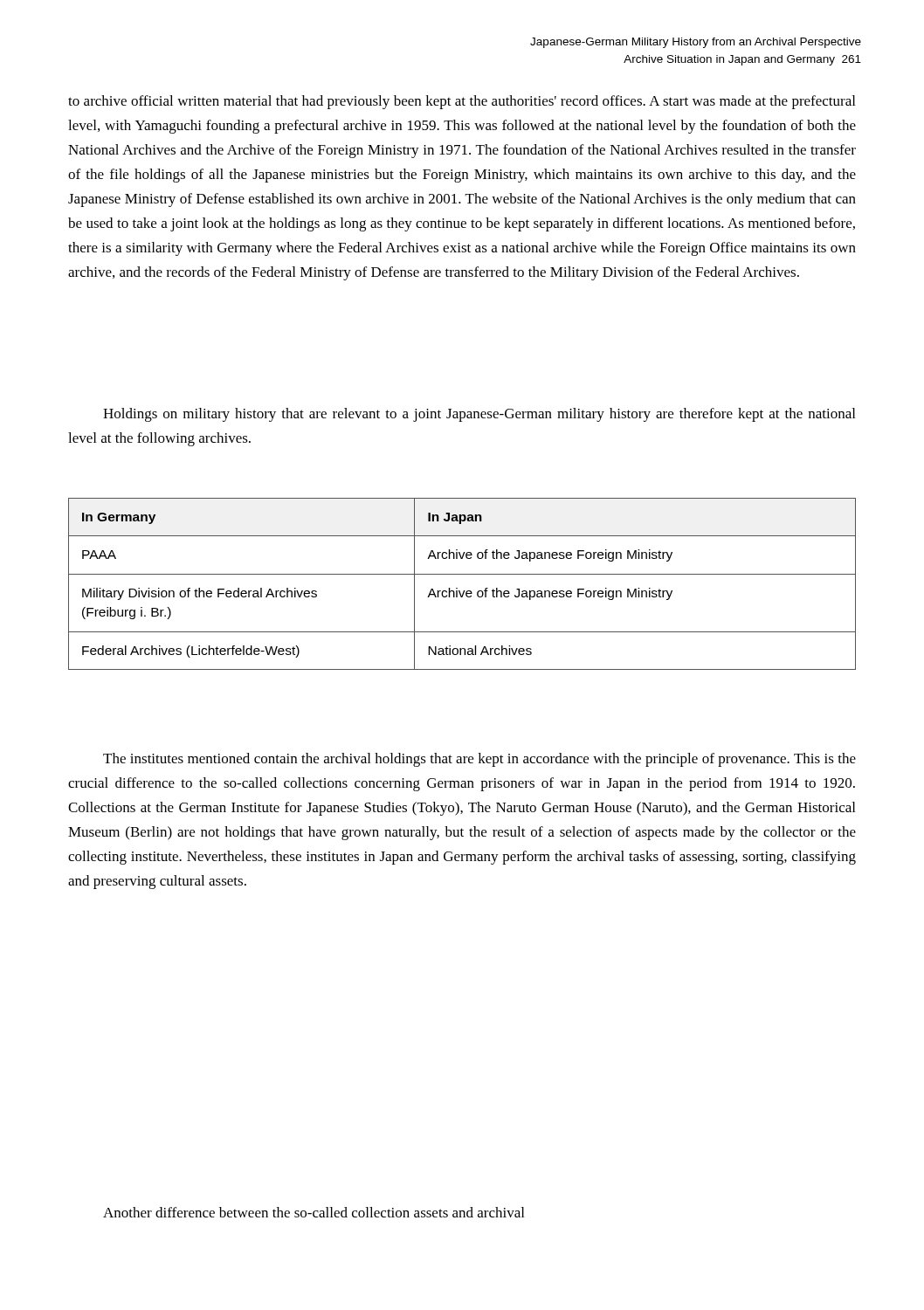Find the block on this page that starts "Holdings on military history that are relevant"
Screen dimensions: 1310x924
(x=462, y=426)
